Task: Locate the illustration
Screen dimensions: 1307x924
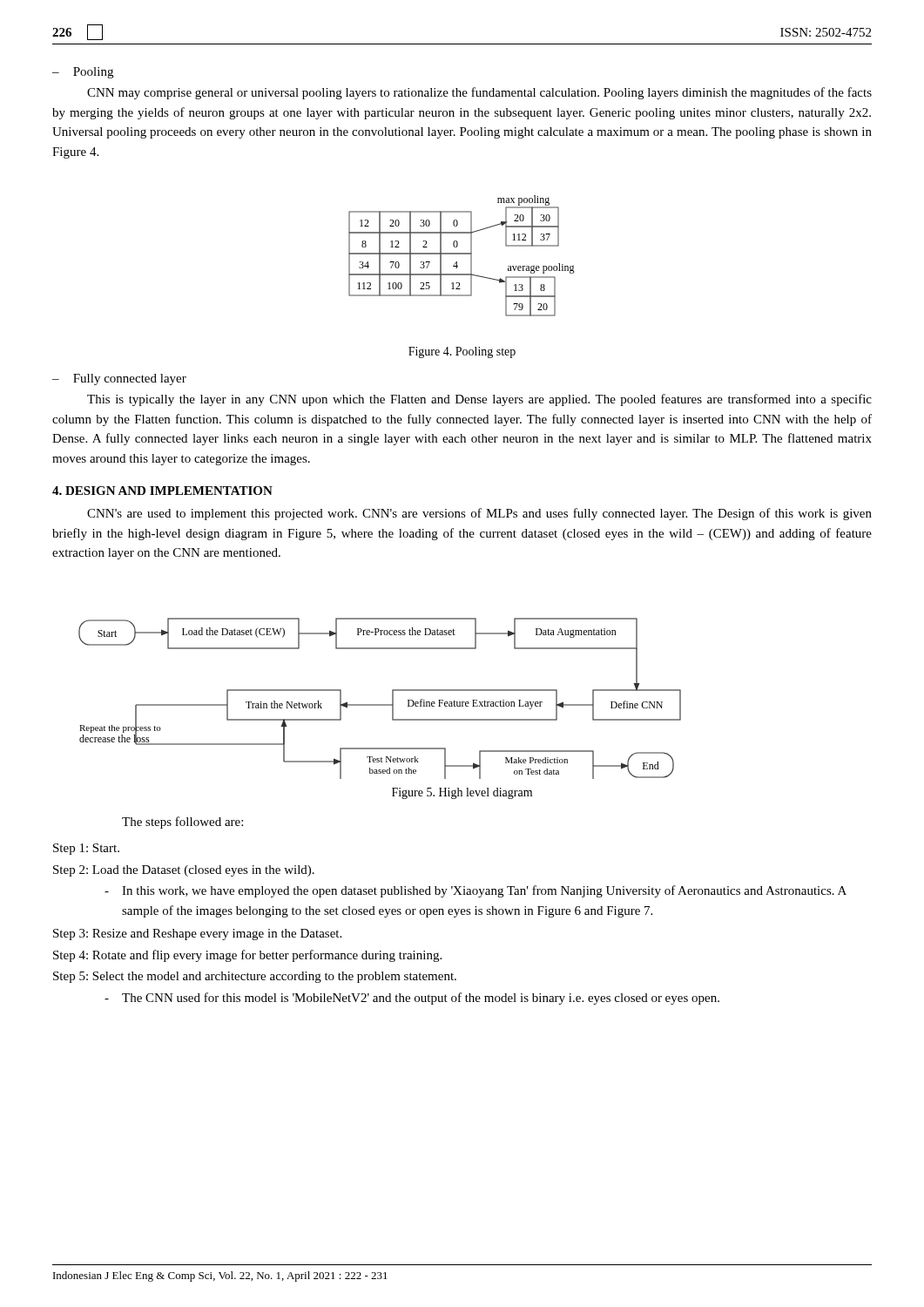Action: (462, 257)
